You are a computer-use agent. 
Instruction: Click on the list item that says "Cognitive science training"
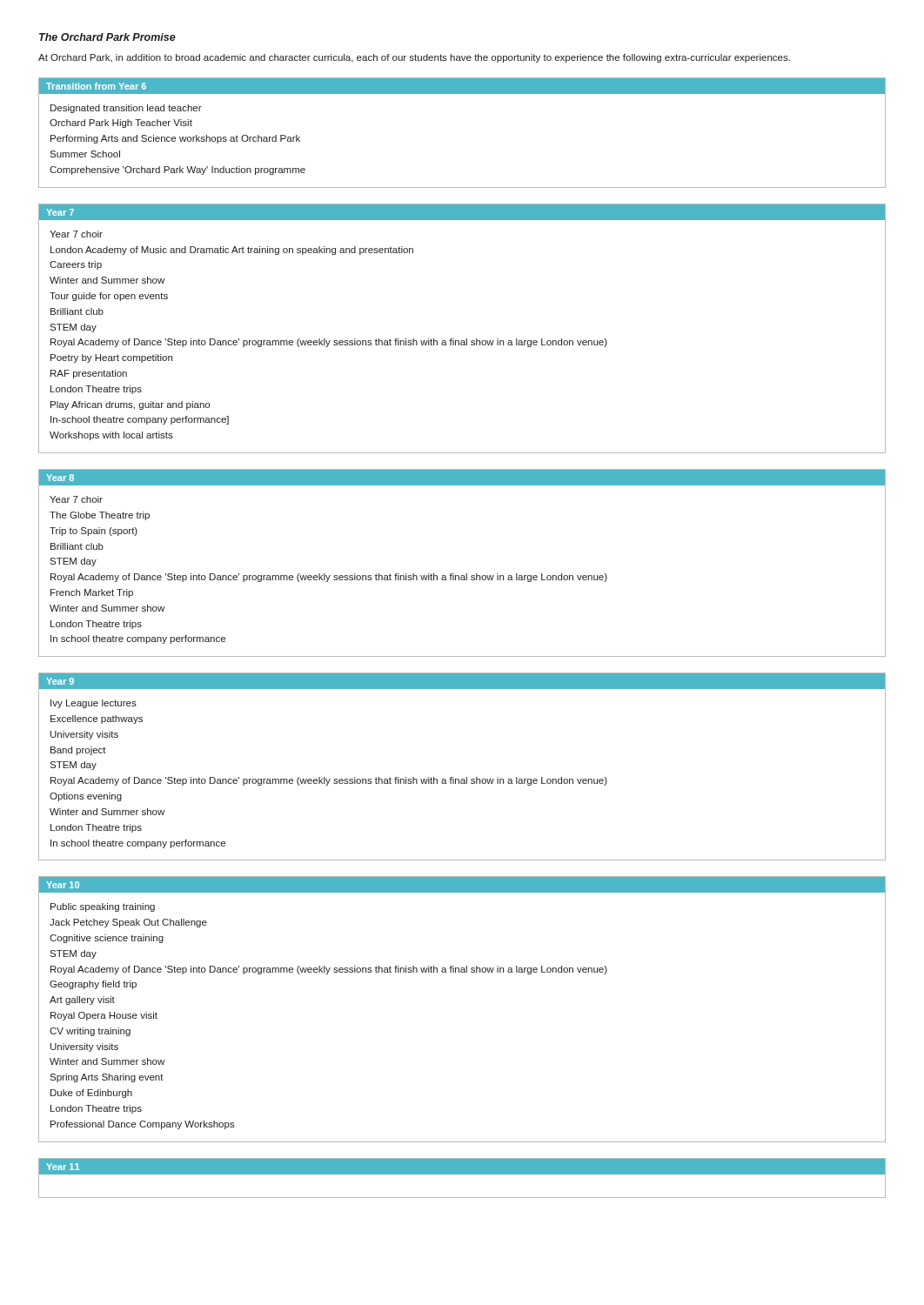pos(107,938)
